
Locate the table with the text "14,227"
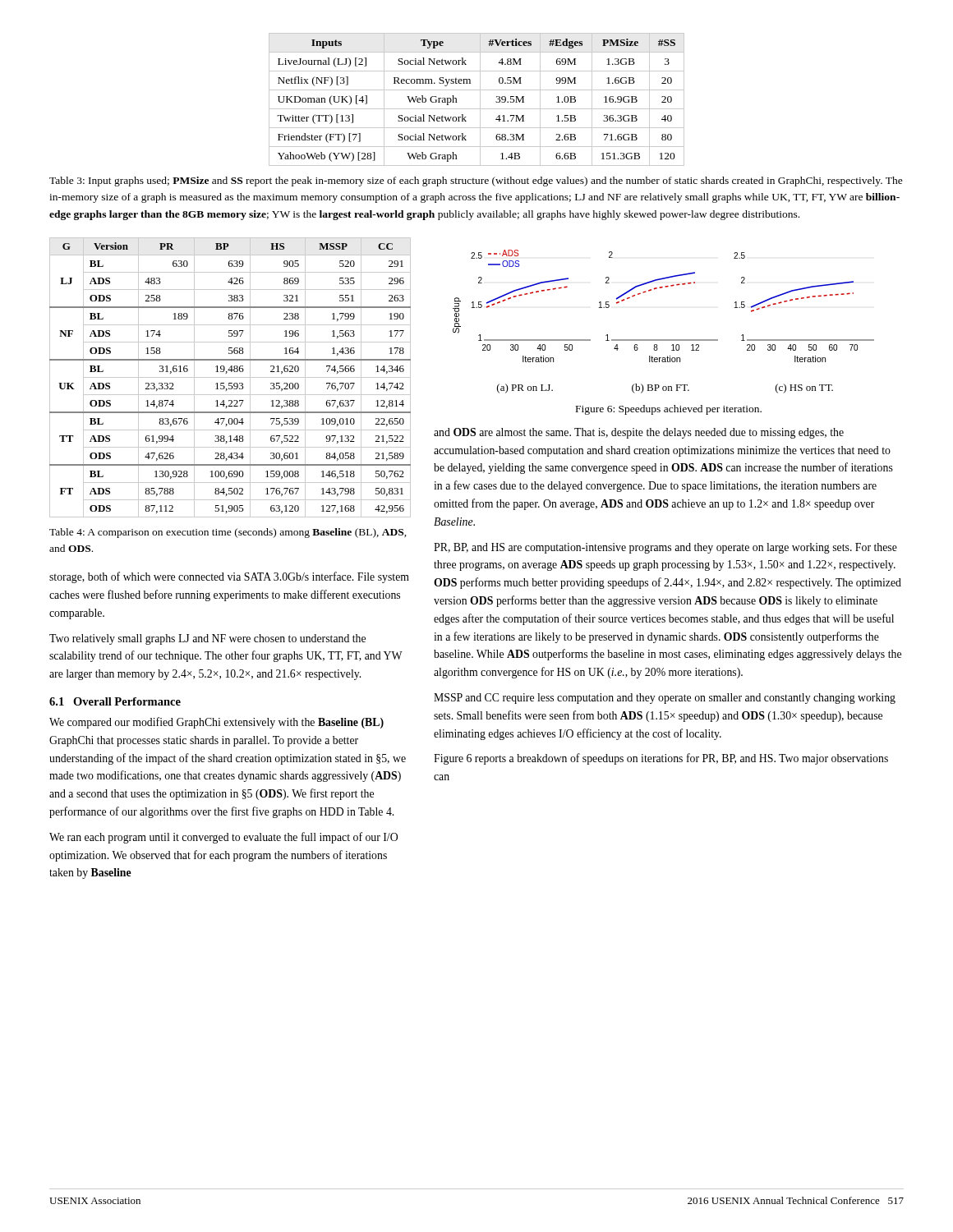[x=230, y=377]
